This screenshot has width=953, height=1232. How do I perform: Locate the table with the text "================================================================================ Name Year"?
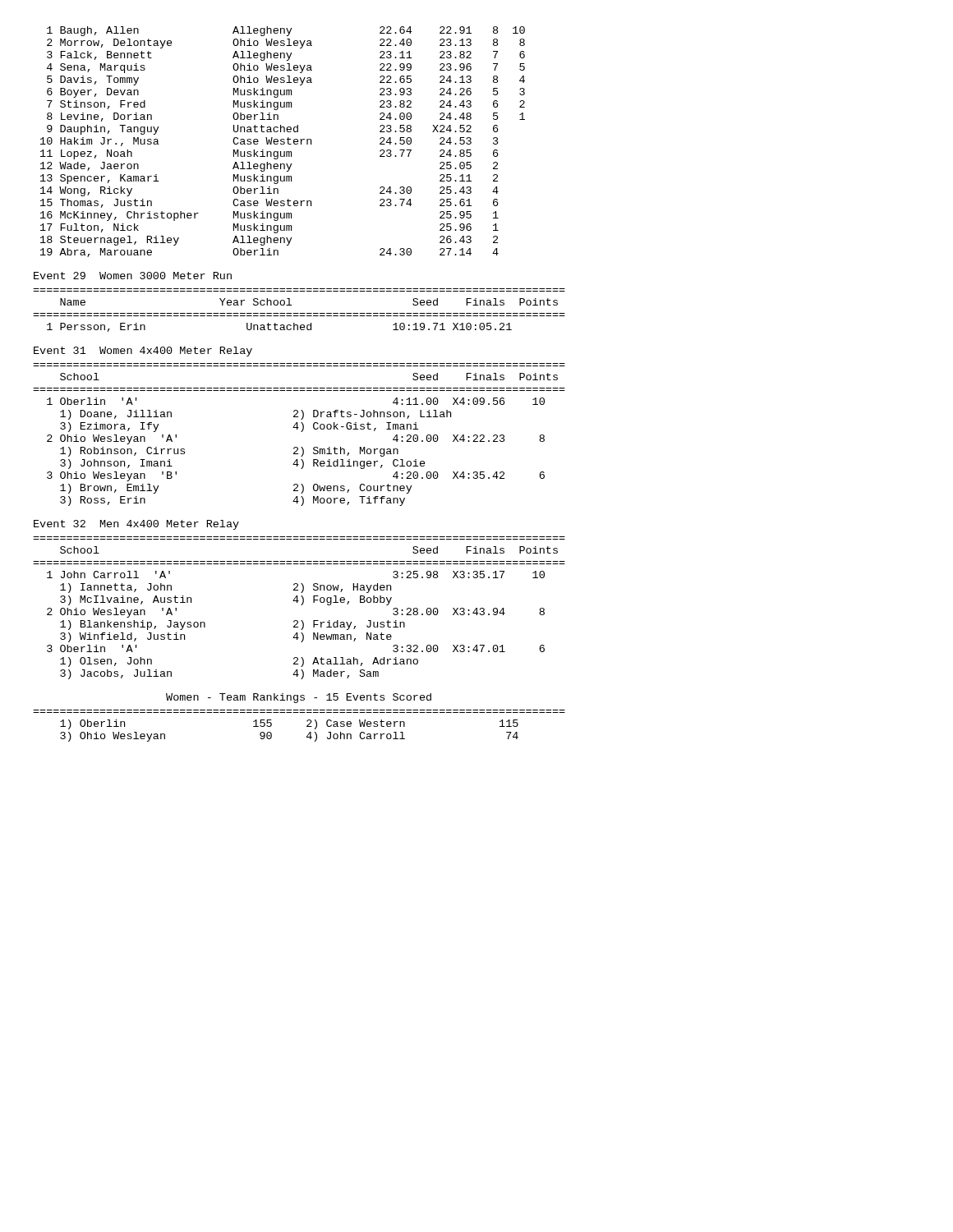[x=476, y=309]
